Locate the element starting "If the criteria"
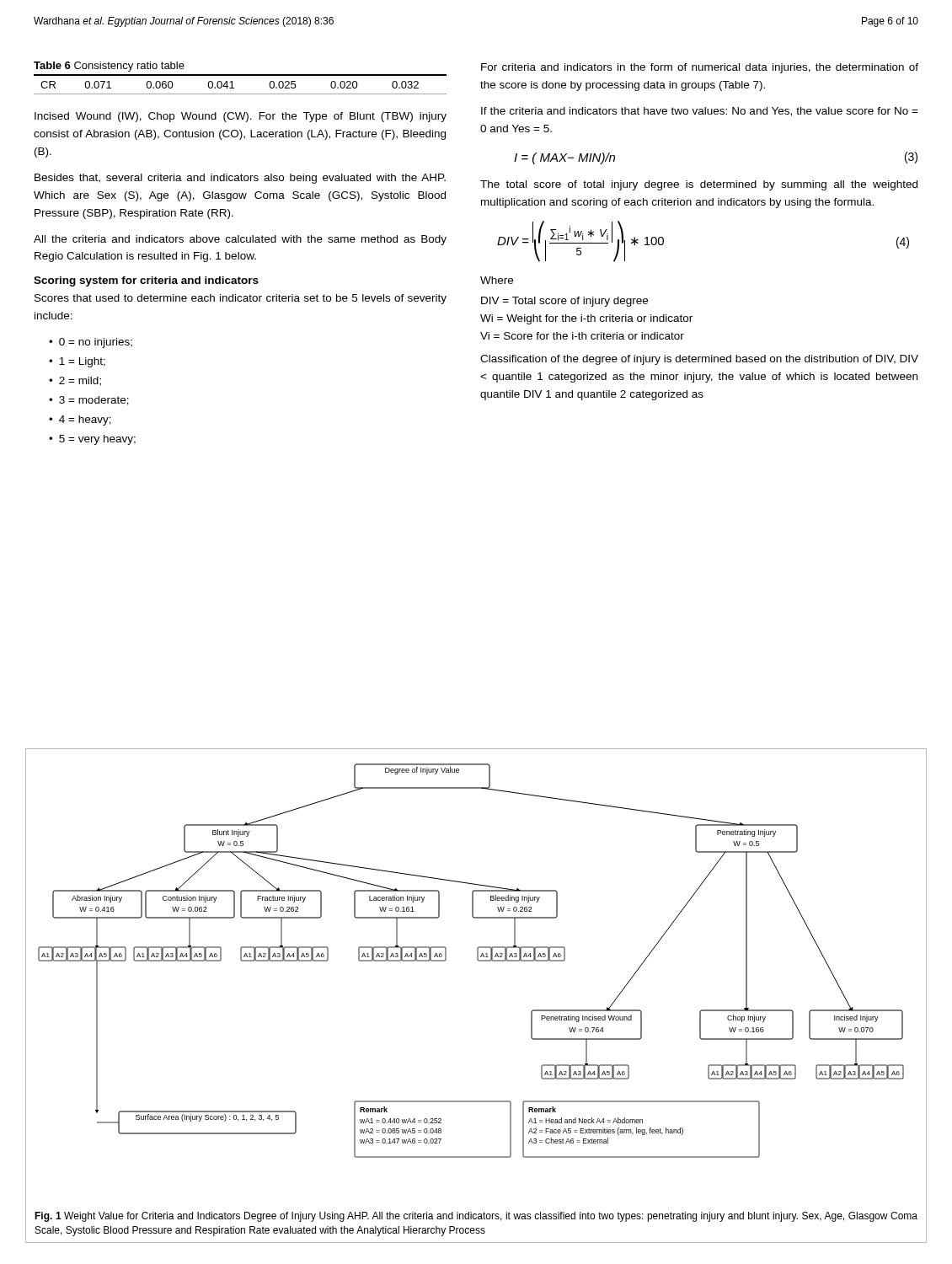Screen dimensions: 1264x952 click(x=699, y=120)
